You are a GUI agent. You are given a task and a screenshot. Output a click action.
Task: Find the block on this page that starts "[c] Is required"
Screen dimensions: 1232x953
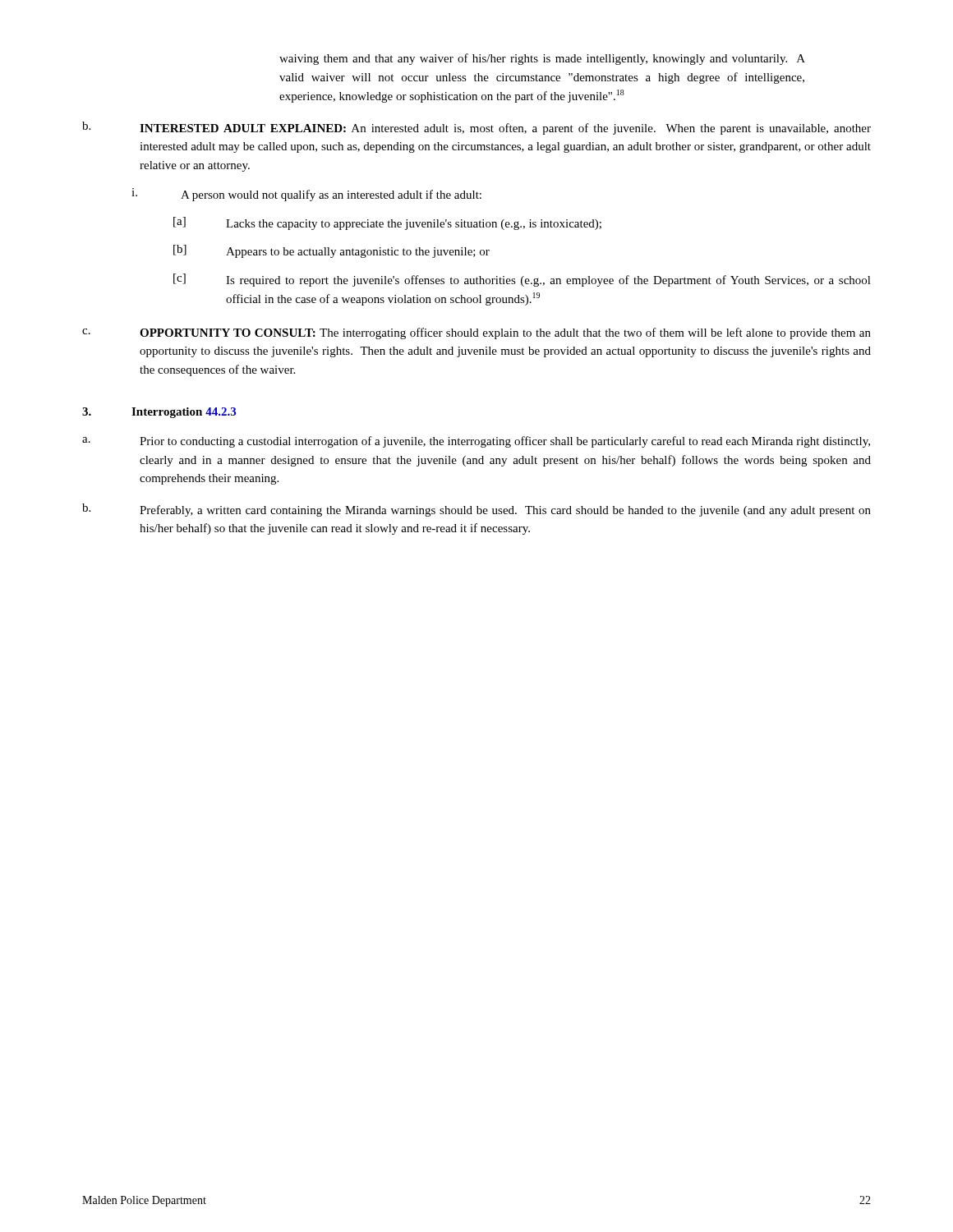click(x=522, y=290)
